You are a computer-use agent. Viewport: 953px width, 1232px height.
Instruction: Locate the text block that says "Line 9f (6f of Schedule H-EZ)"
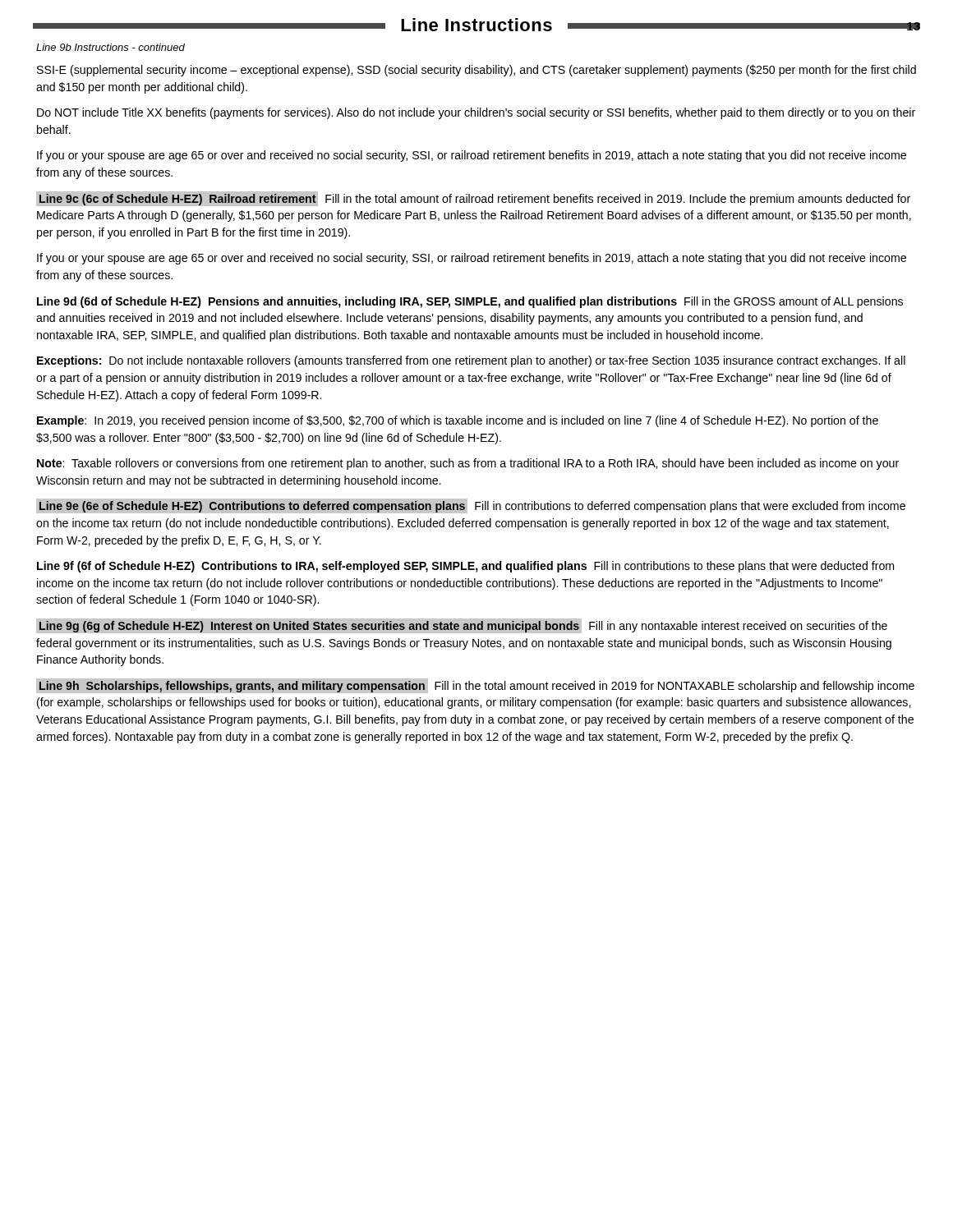(465, 583)
